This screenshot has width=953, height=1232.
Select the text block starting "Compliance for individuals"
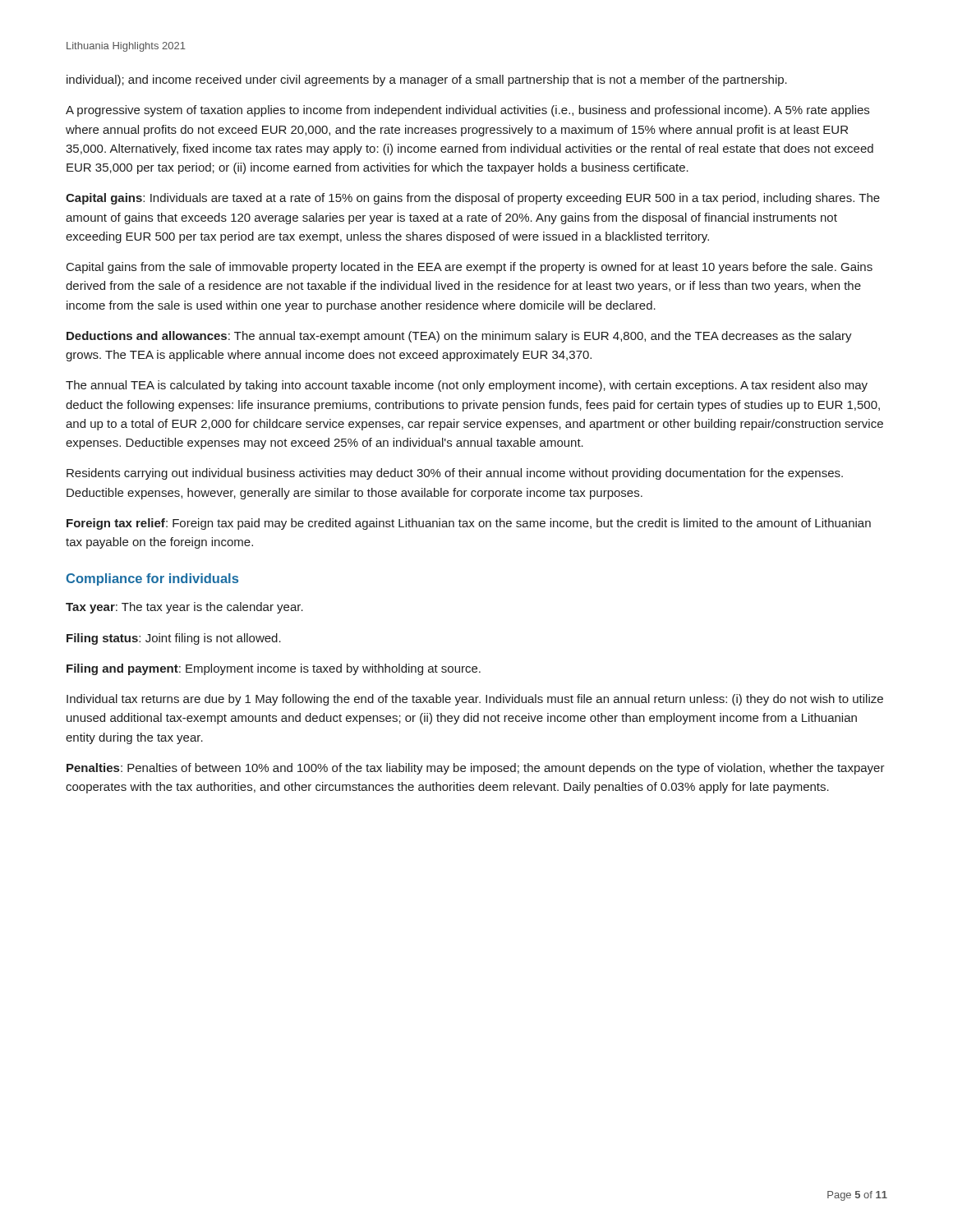[152, 578]
